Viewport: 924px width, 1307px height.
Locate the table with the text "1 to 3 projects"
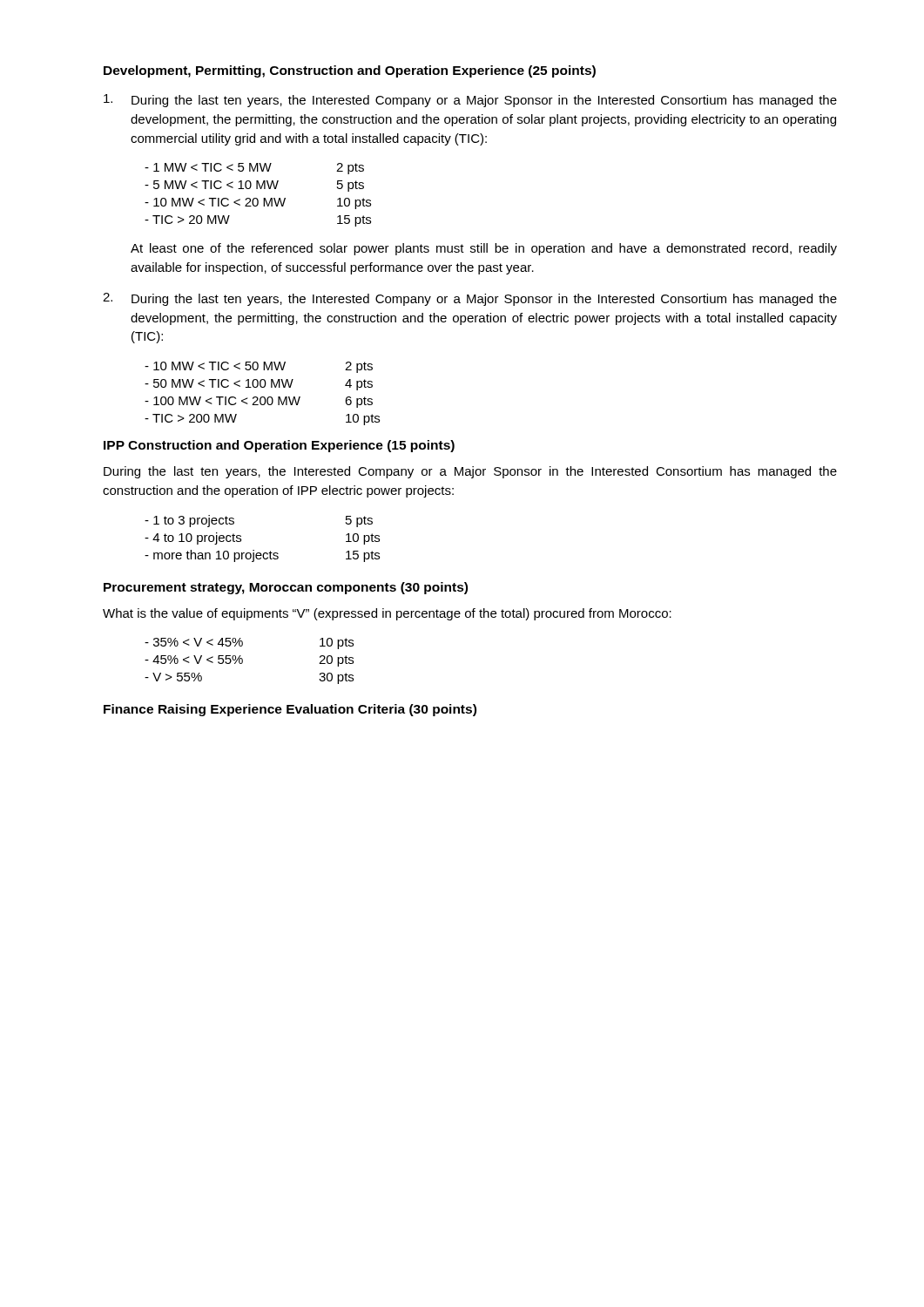[491, 537]
